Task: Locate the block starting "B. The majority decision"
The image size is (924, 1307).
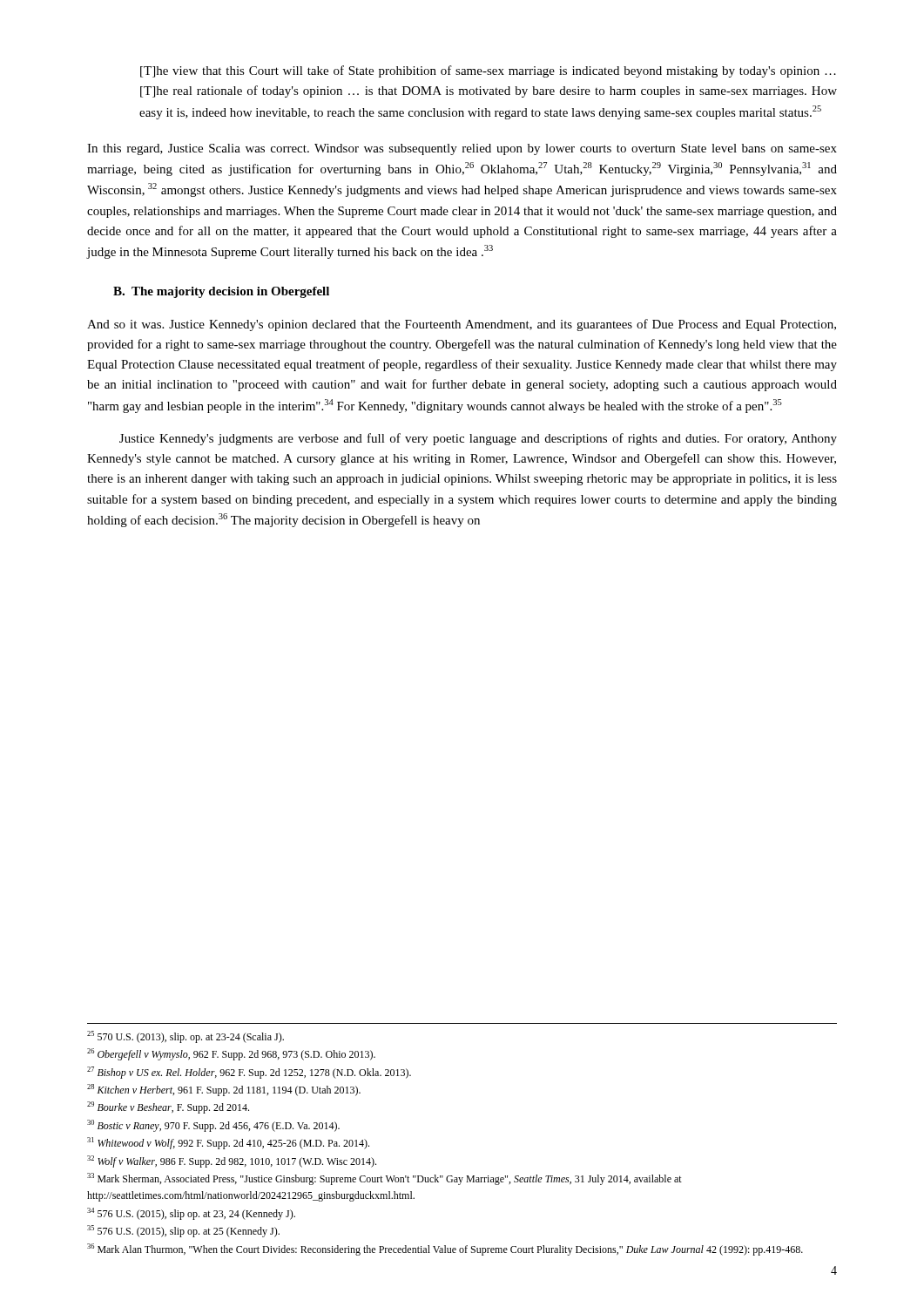Action: 221,291
